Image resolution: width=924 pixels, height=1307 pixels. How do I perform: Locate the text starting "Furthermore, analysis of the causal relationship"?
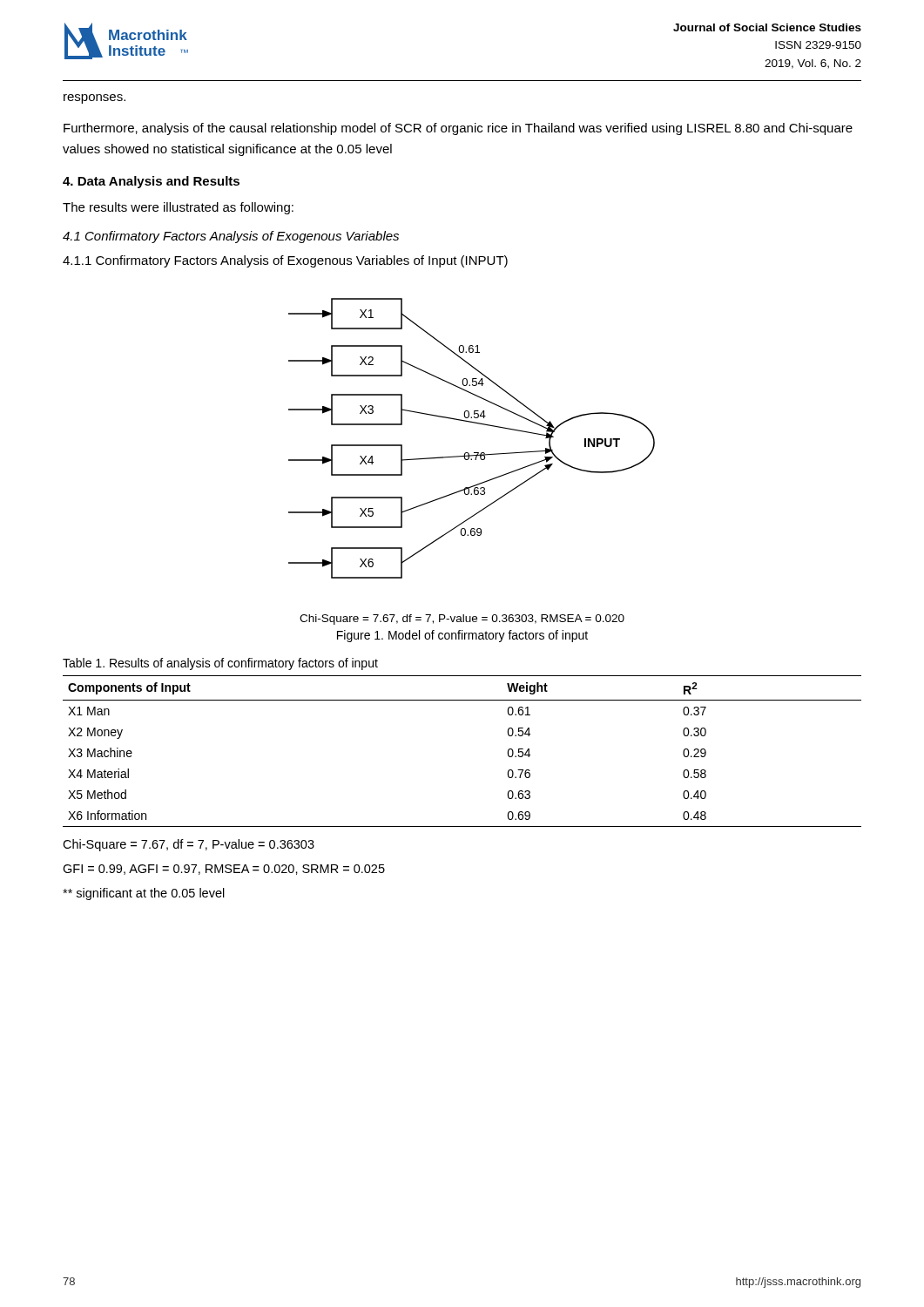(458, 138)
